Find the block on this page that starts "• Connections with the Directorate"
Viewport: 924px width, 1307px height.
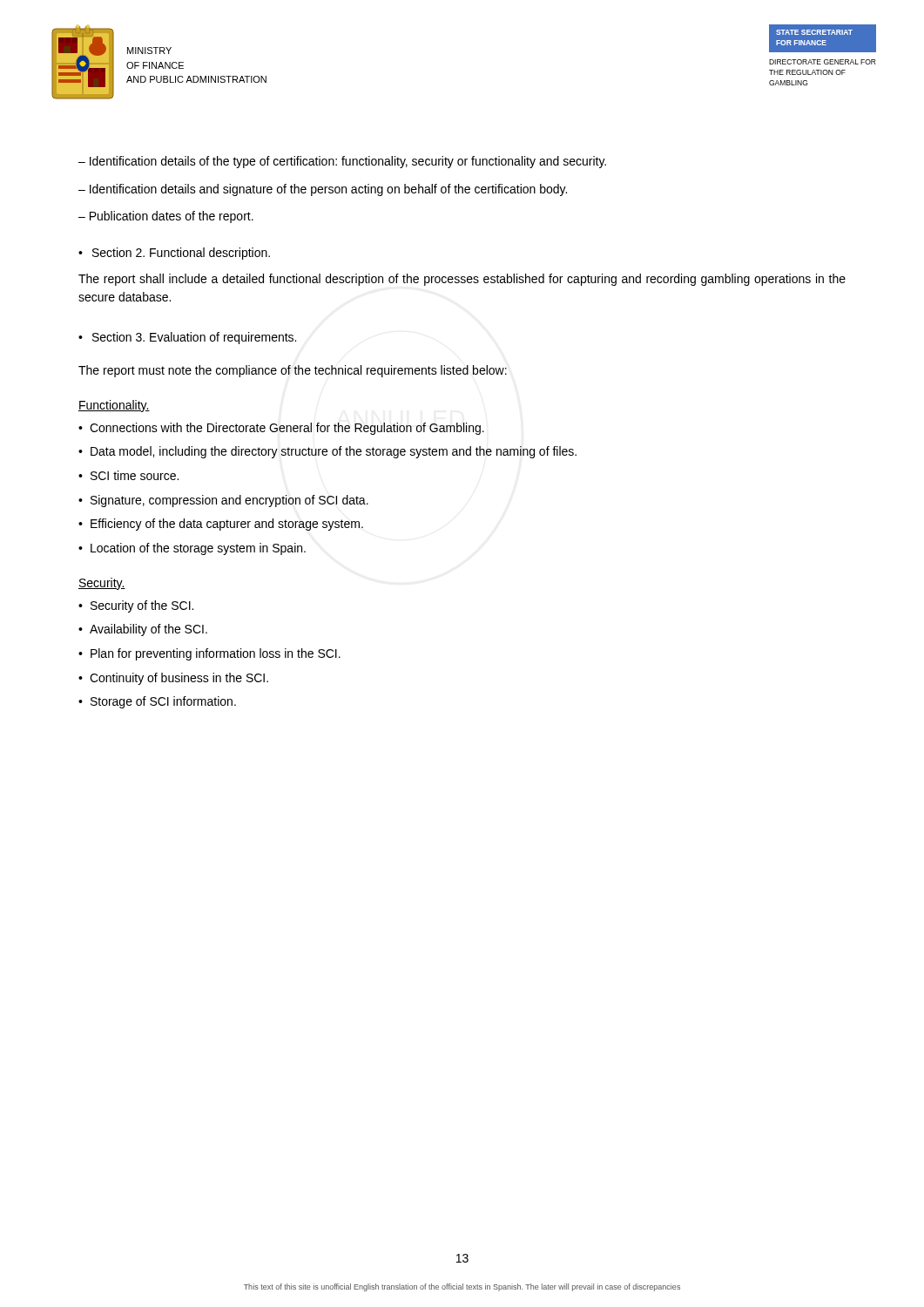pyautogui.click(x=282, y=428)
